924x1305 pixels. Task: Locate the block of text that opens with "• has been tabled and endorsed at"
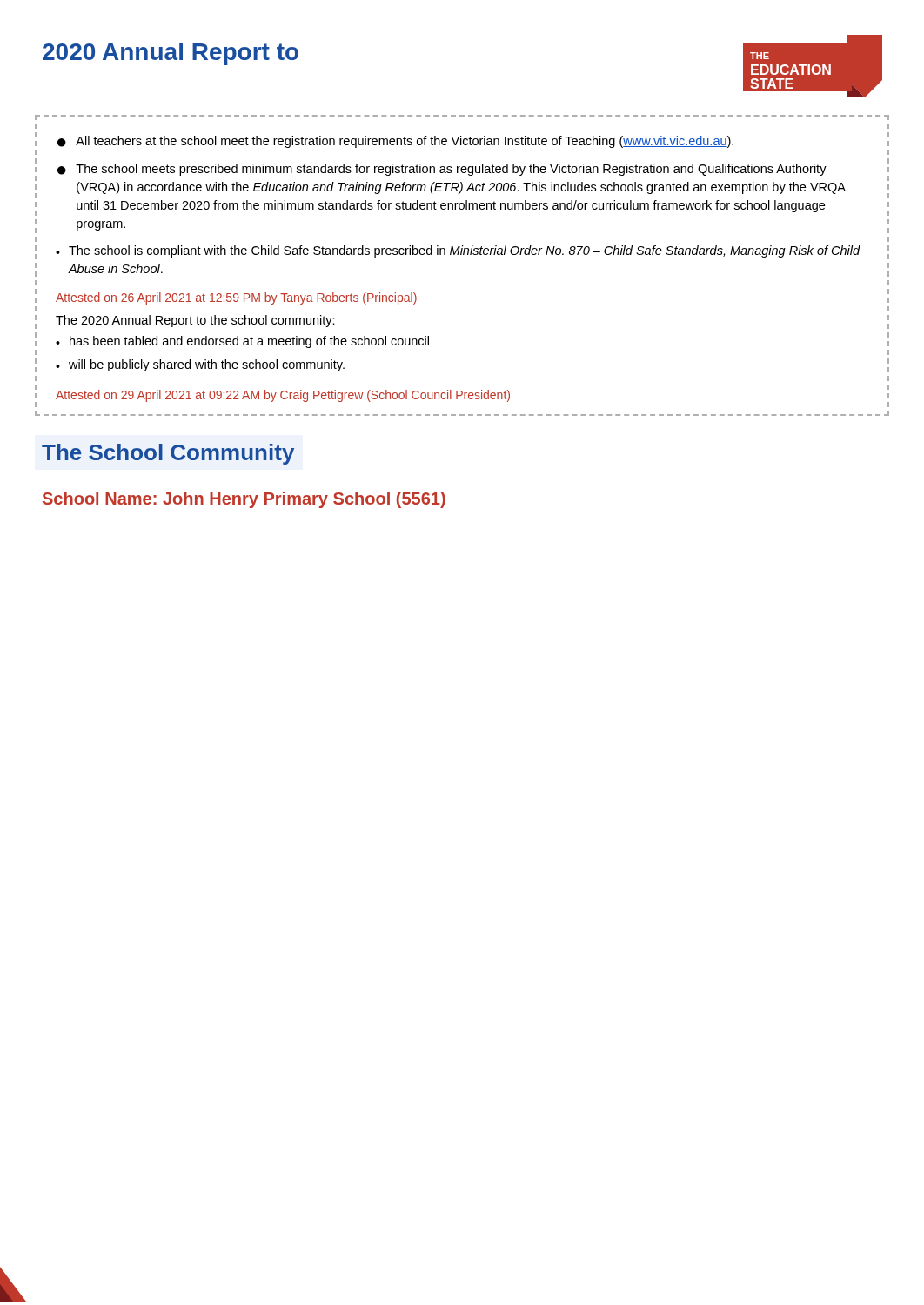click(x=243, y=342)
